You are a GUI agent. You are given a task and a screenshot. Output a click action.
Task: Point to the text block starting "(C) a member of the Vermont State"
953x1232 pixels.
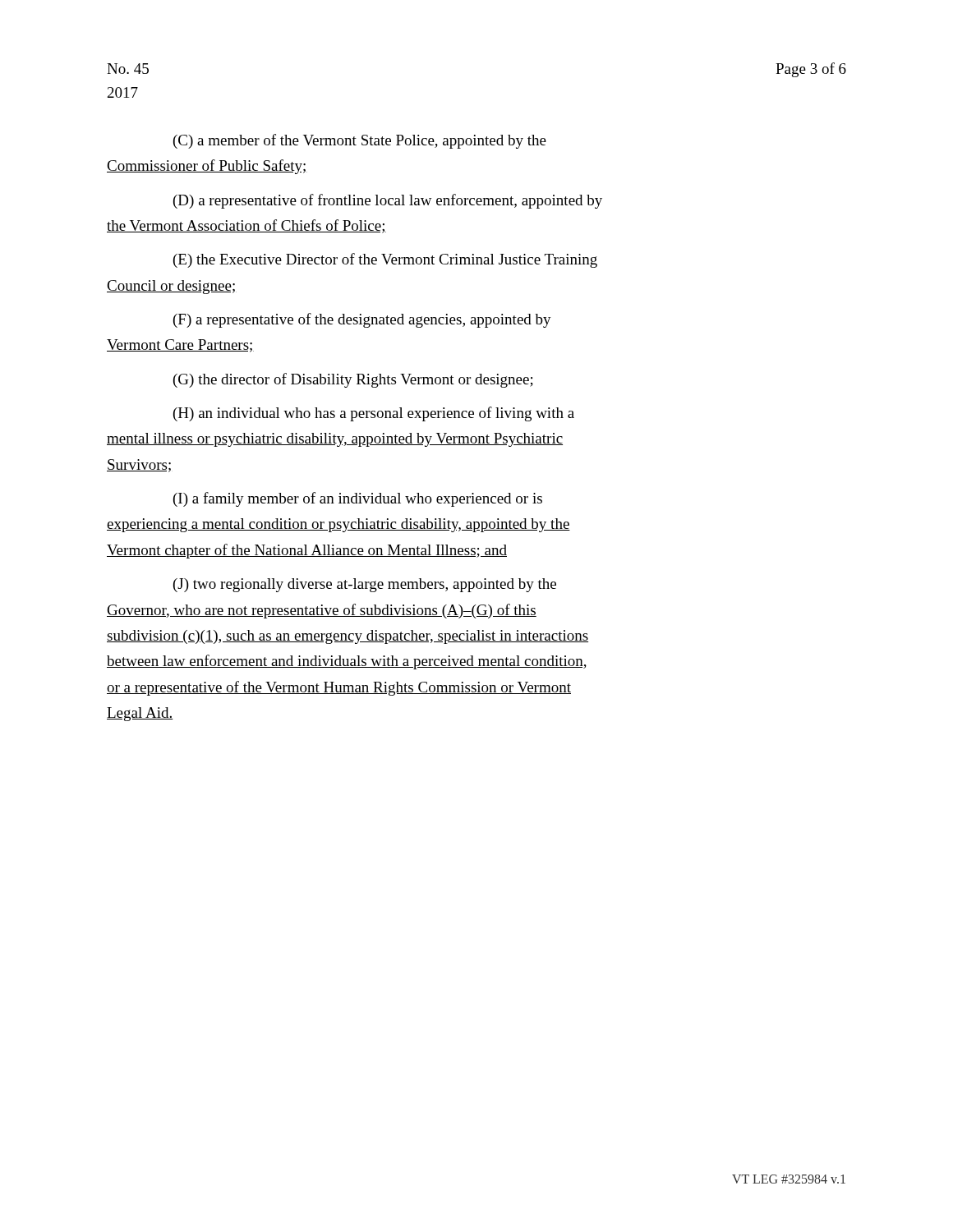[x=327, y=151]
